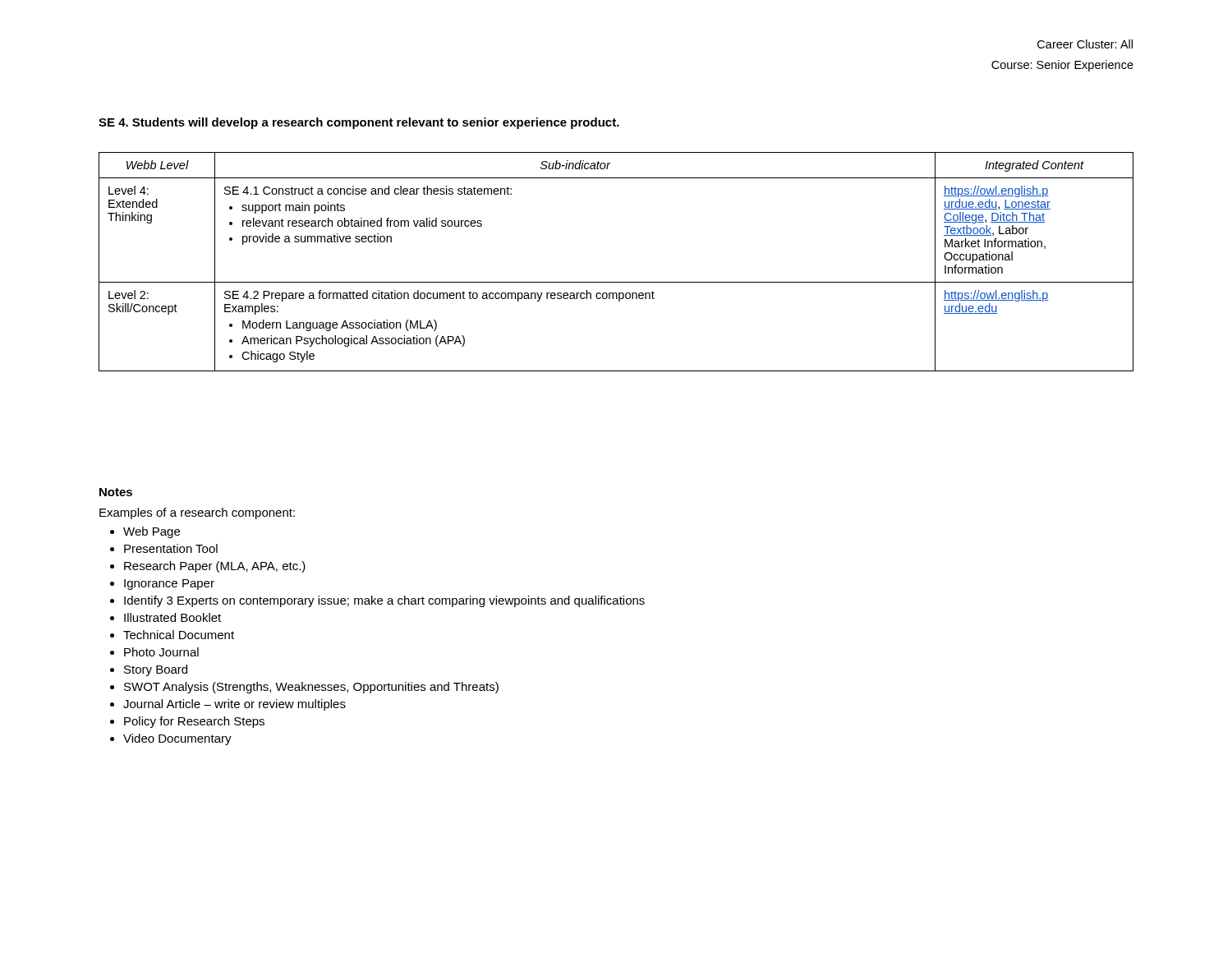The image size is (1232, 953).
Task: Locate the list item that says "Photo Journal"
Action: [161, 652]
